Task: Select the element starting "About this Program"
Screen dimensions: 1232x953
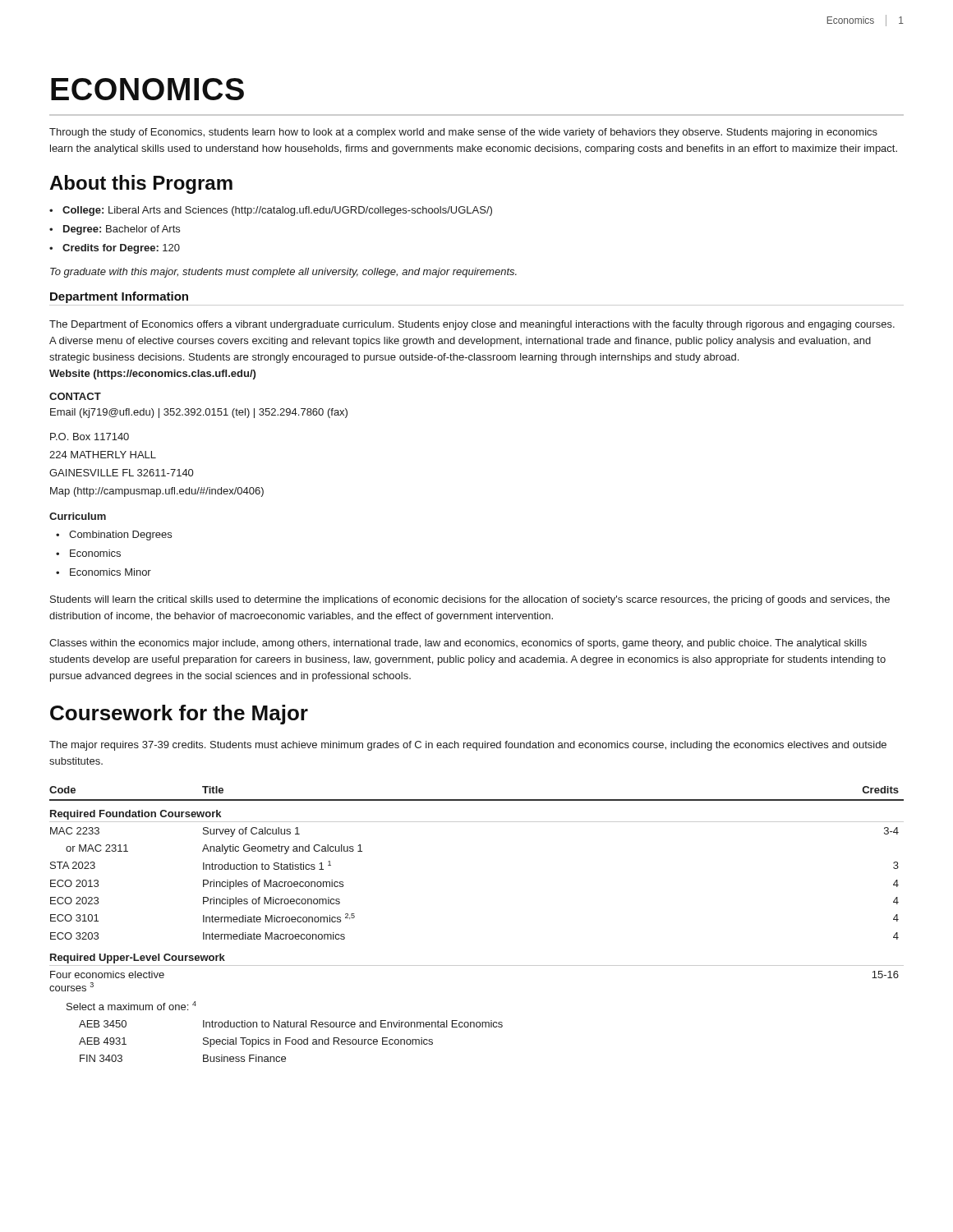Action: click(141, 184)
